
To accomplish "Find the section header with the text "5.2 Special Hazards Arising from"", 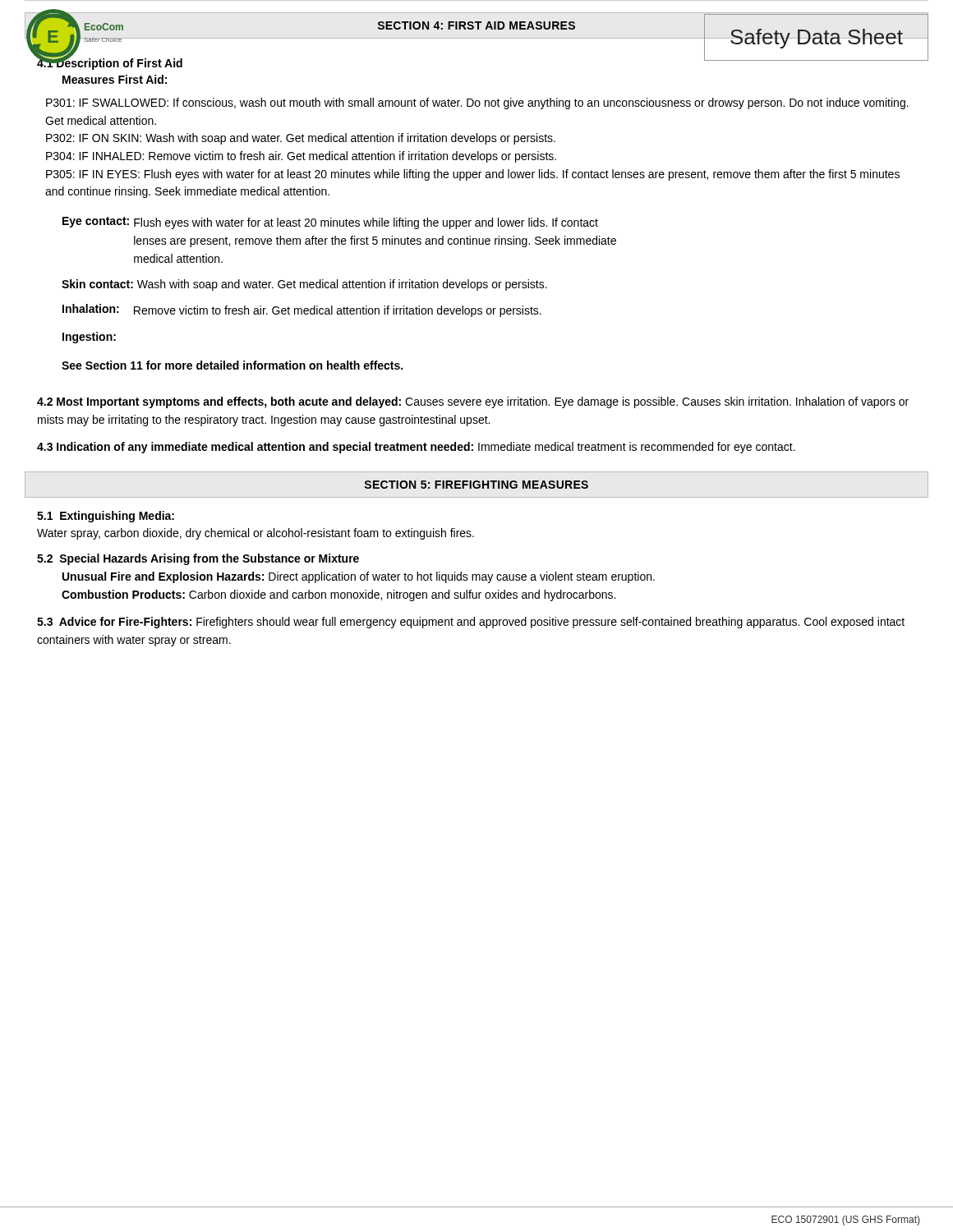I will pyautogui.click(x=198, y=559).
